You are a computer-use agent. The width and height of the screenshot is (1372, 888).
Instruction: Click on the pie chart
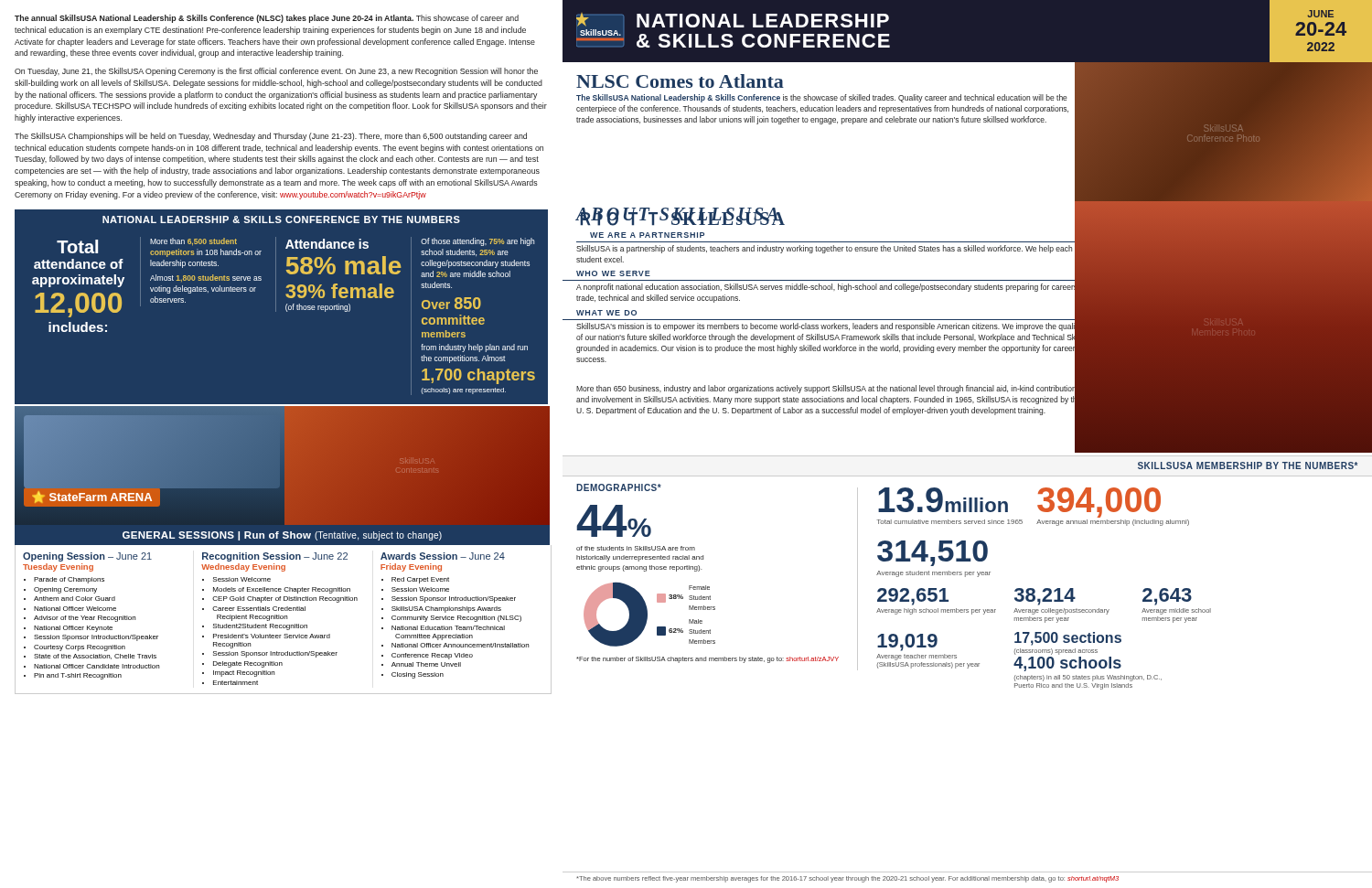[708, 615]
